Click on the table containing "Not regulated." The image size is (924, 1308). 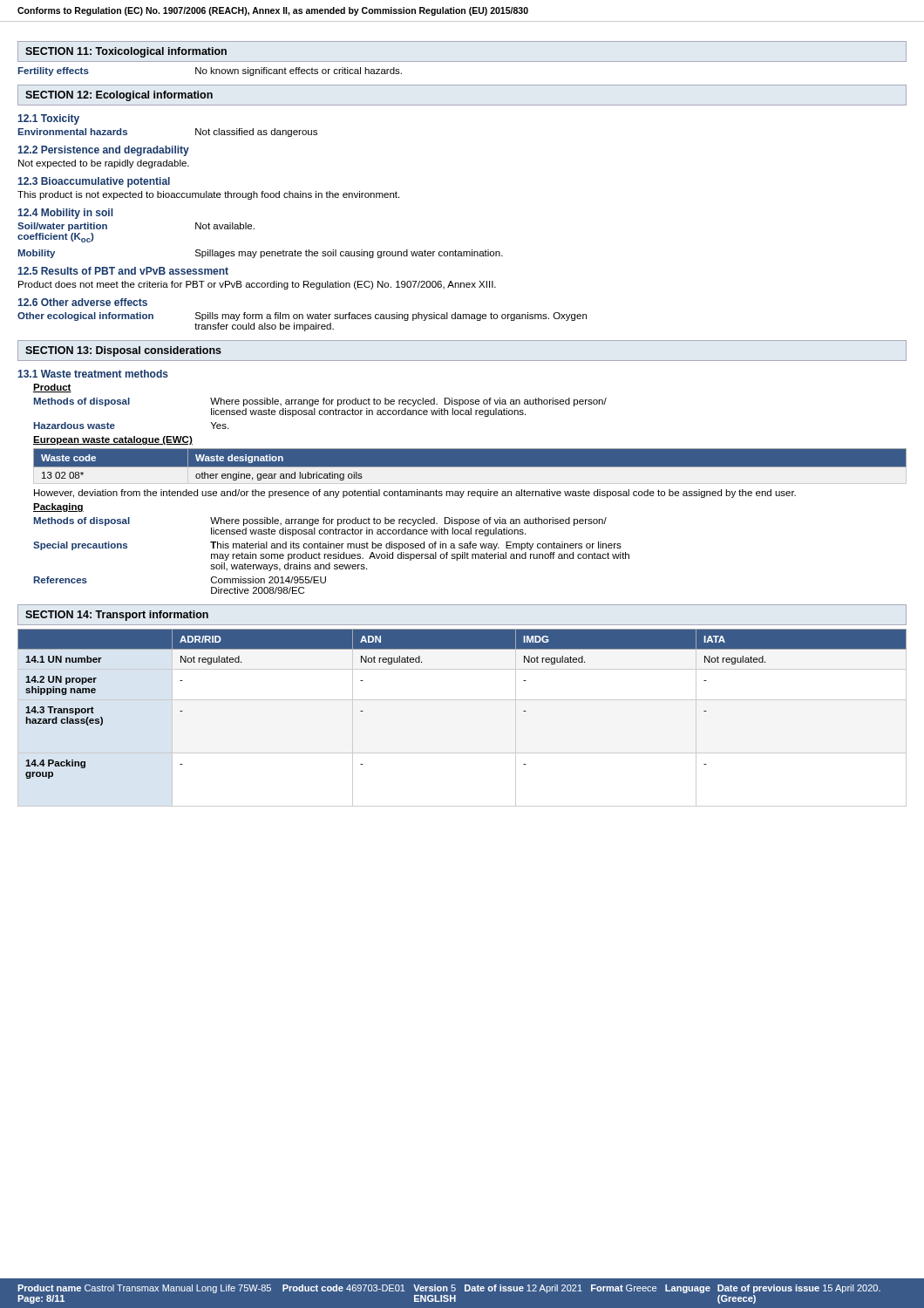pyautogui.click(x=462, y=718)
